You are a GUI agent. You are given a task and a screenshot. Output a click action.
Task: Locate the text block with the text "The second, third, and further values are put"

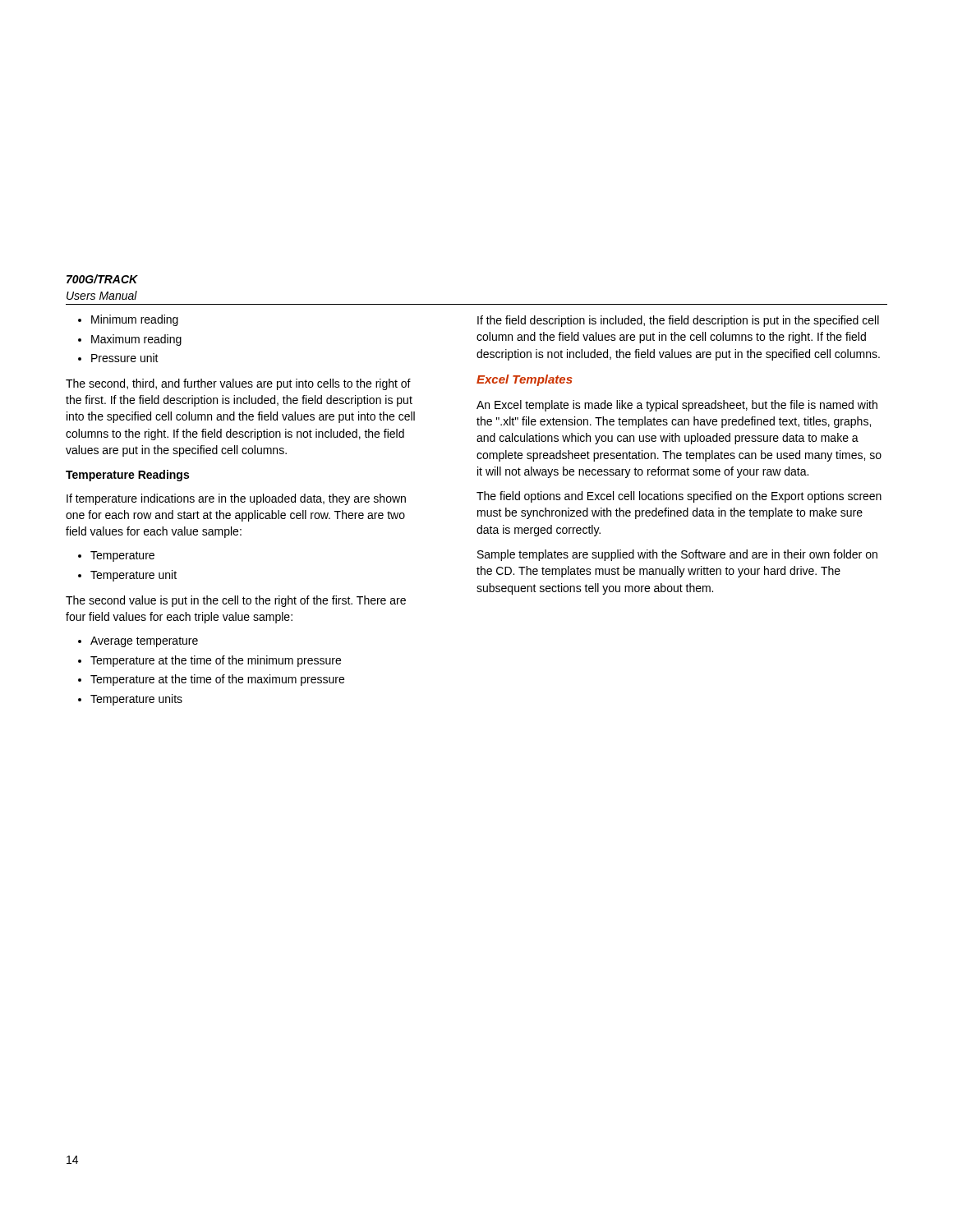coord(246,417)
